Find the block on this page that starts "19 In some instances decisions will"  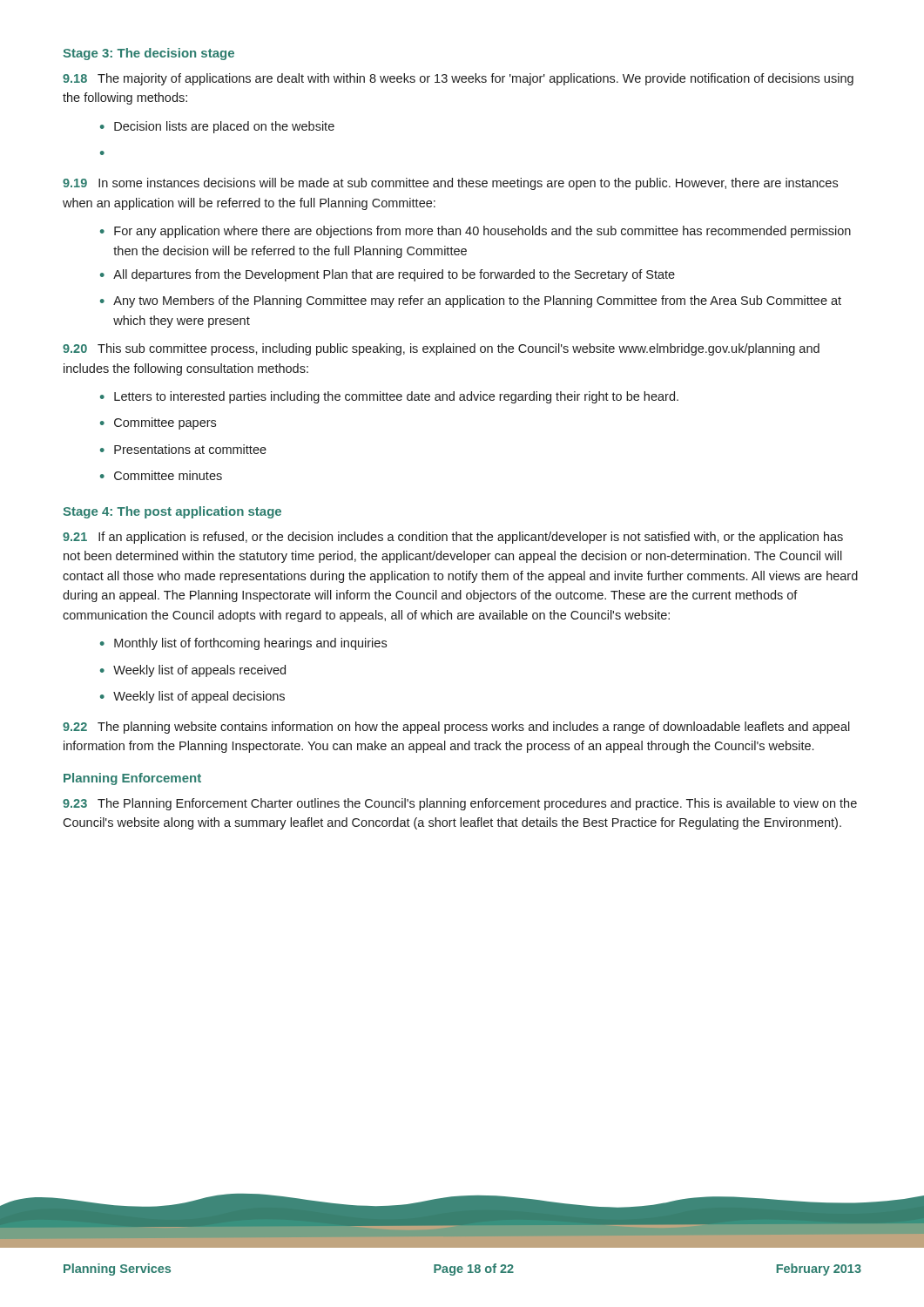pyautogui.click(x=451, y=193)
